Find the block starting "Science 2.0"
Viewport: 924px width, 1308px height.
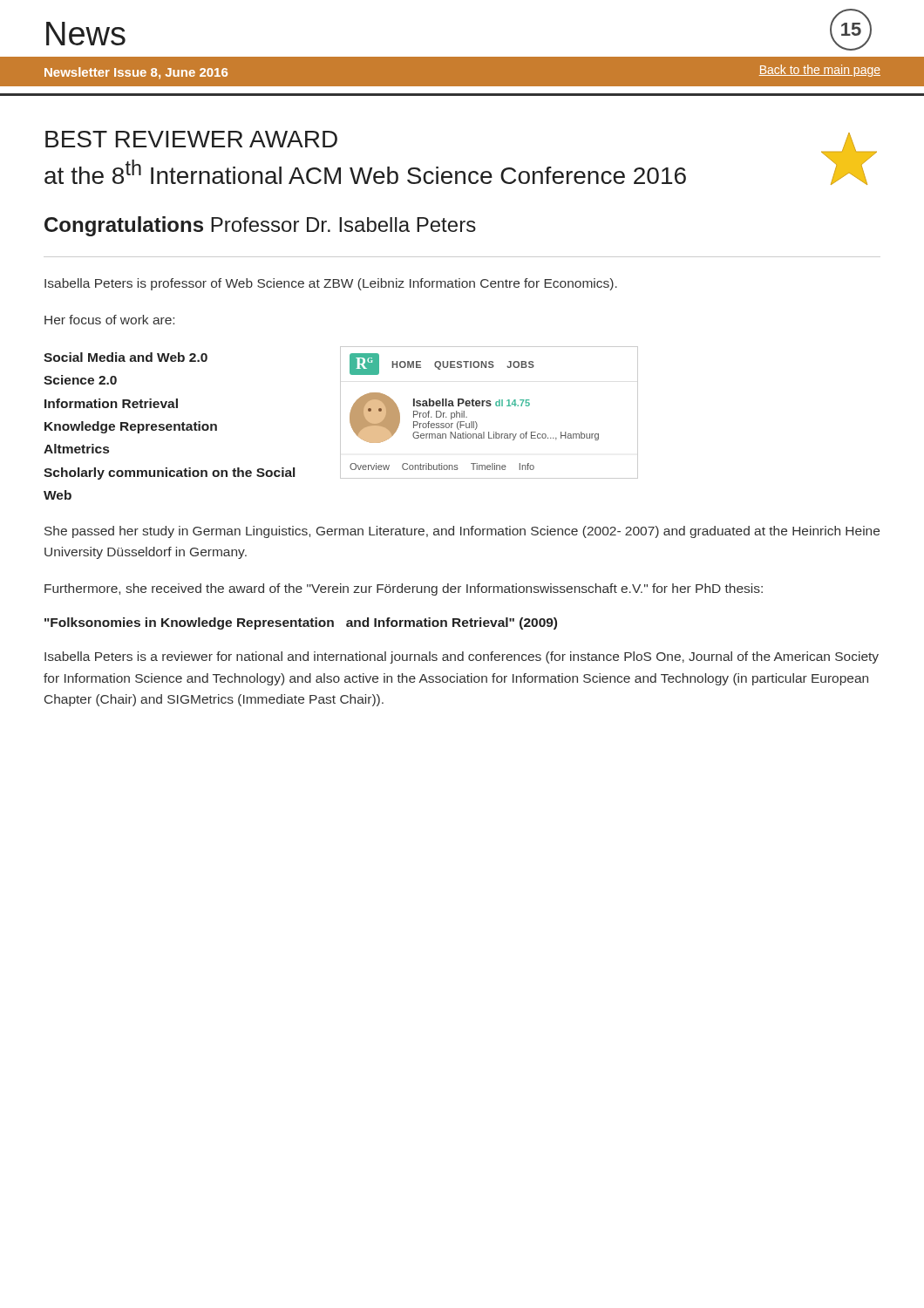tap(80, 380)
